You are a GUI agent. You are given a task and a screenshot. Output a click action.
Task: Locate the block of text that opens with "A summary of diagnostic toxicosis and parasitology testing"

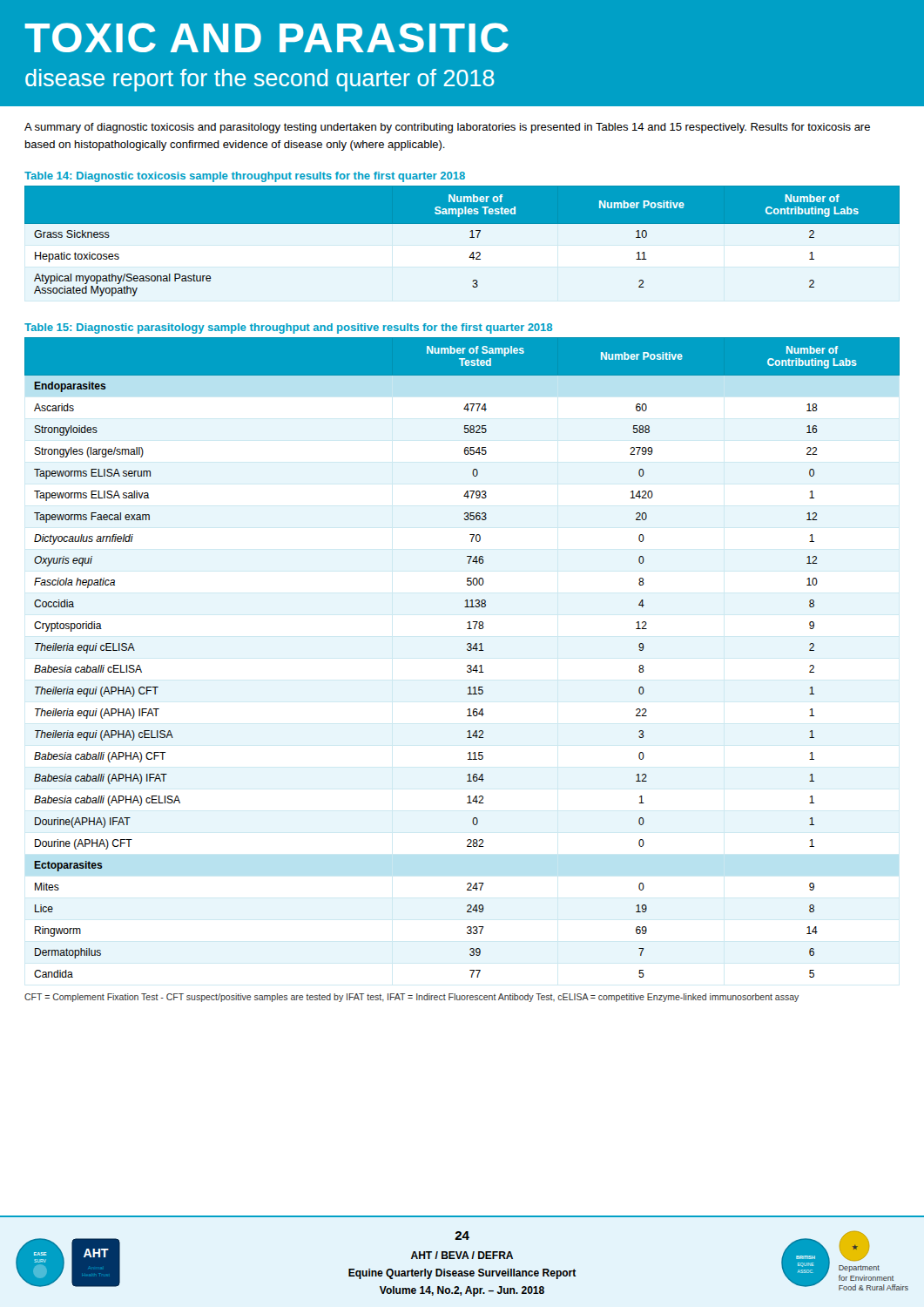(447, 135)
